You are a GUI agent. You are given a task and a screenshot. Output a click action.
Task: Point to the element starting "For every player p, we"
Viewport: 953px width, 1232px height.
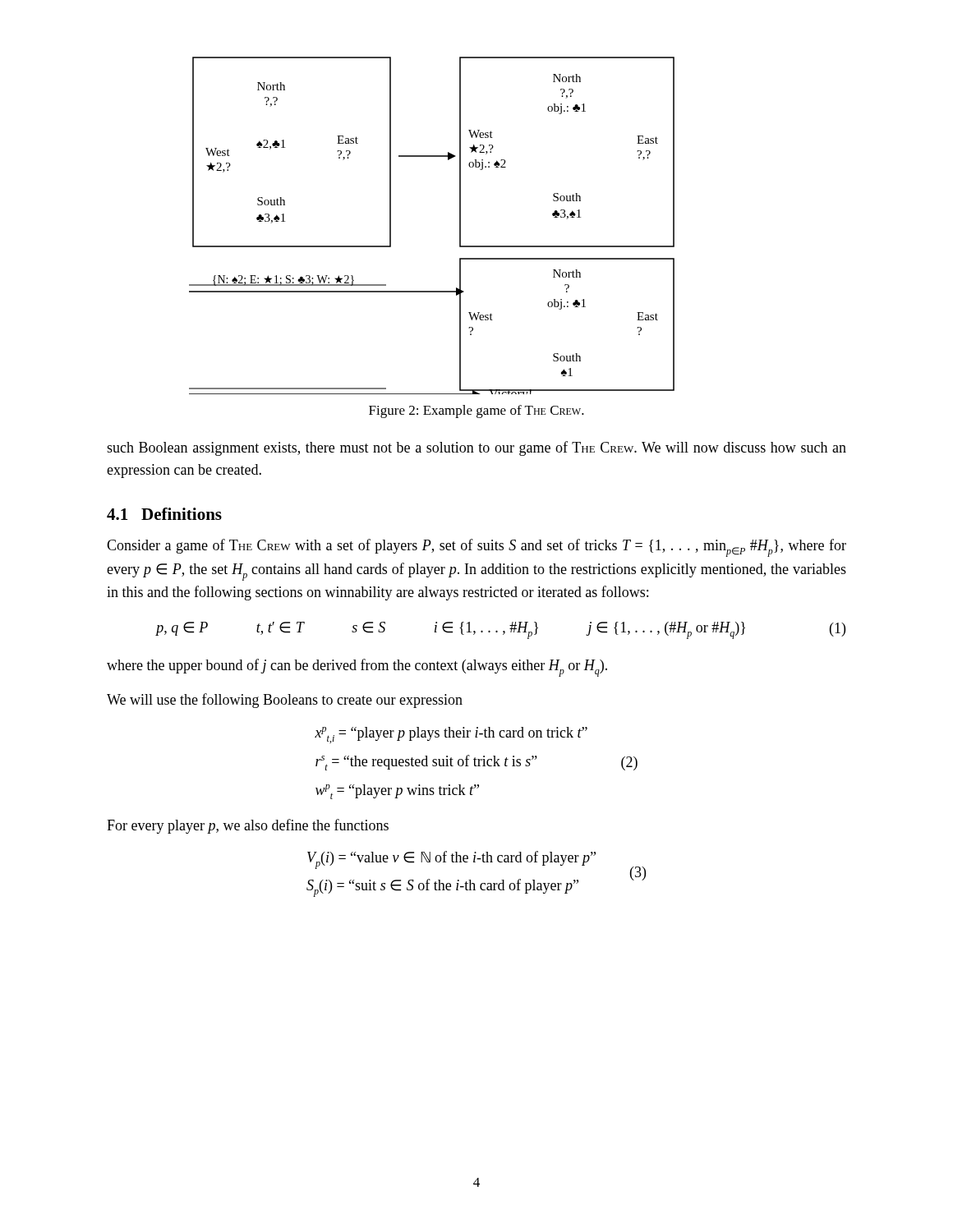[x=248, y=826]
